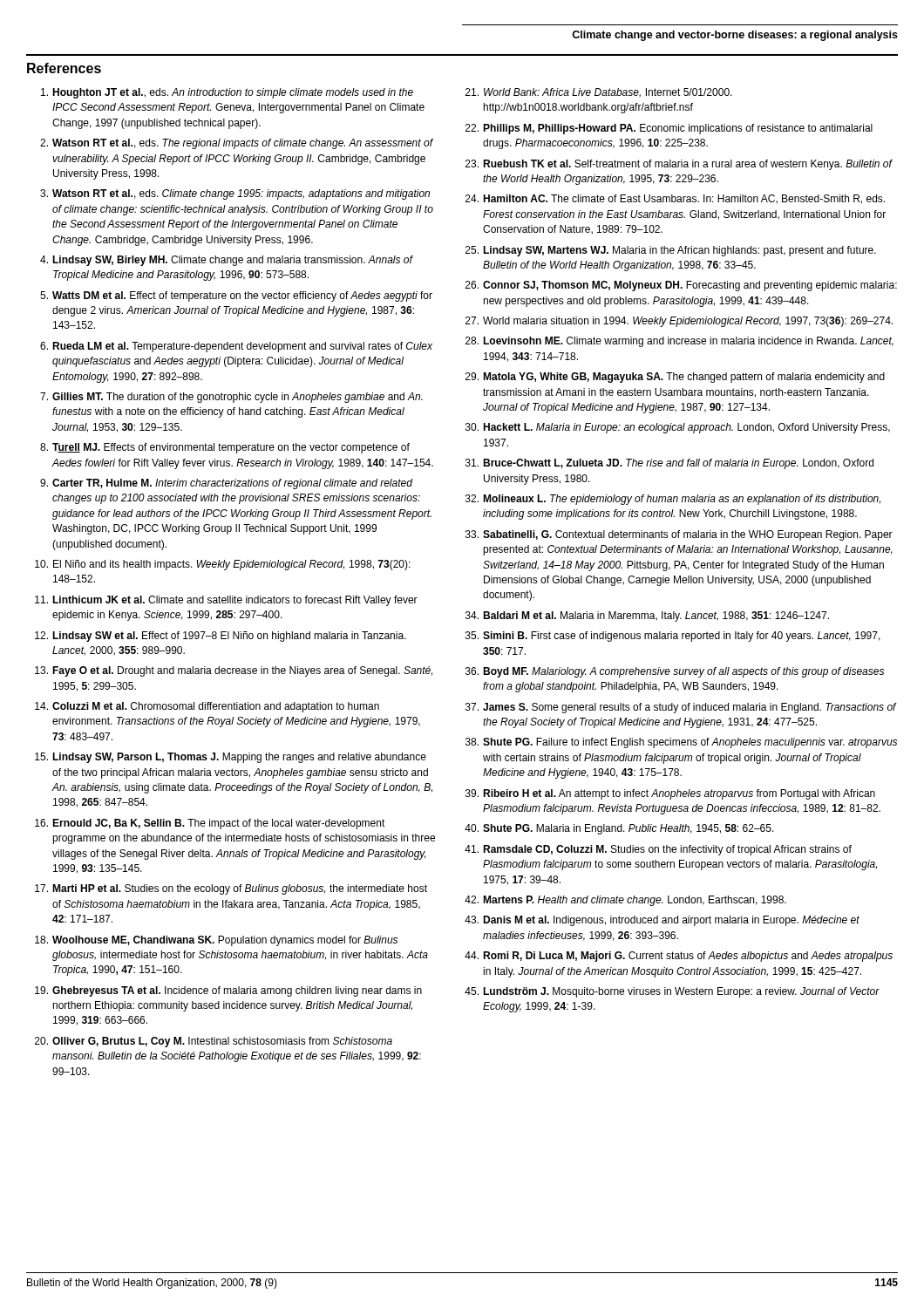Click on the passage starting "39. Ribeiro H et al. An attempt"
The image size is (924, 1308).
coord(677,801)
